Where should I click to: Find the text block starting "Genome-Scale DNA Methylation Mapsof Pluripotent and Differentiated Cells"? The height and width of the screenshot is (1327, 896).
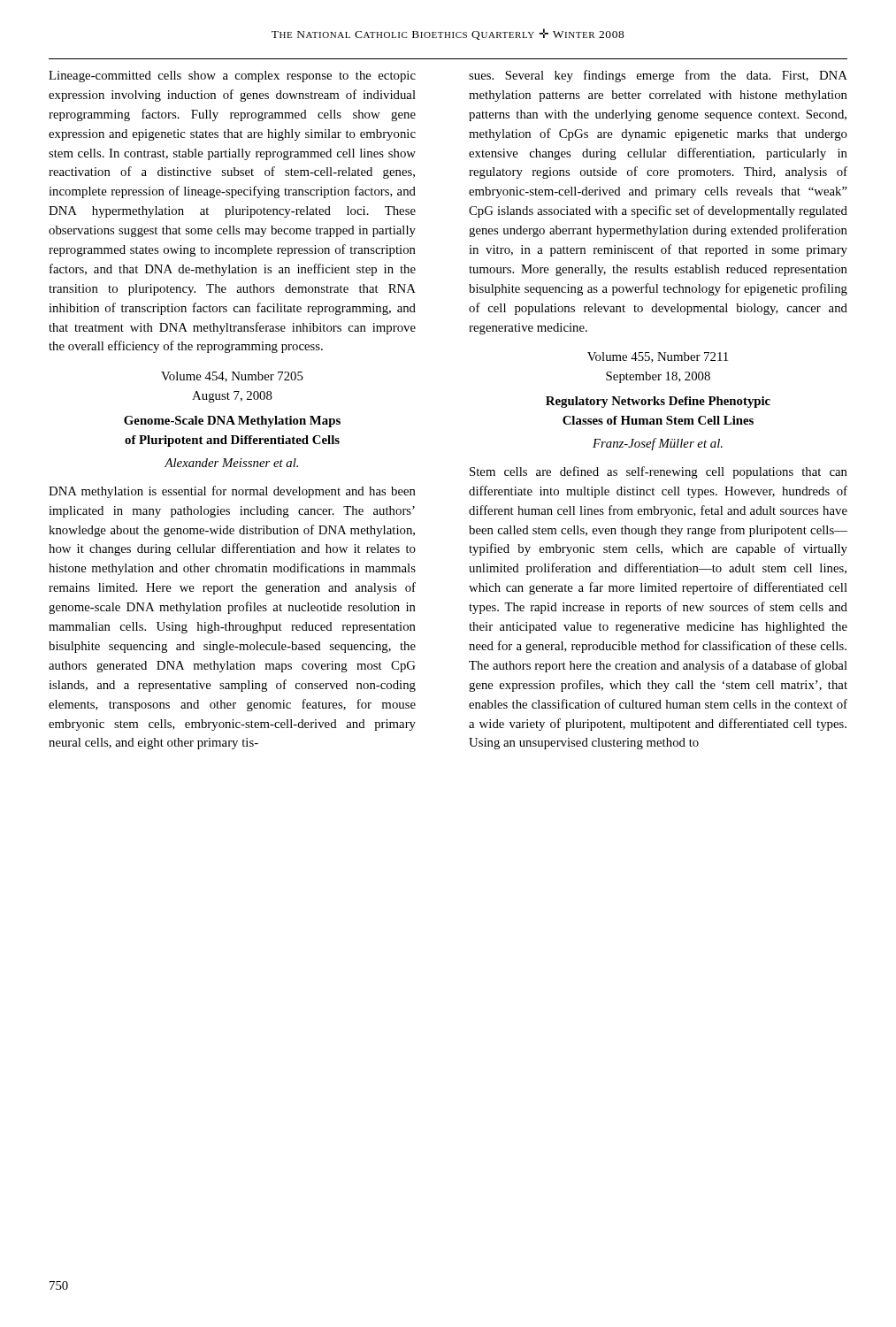pyautogui.click(x=232, y=430)
